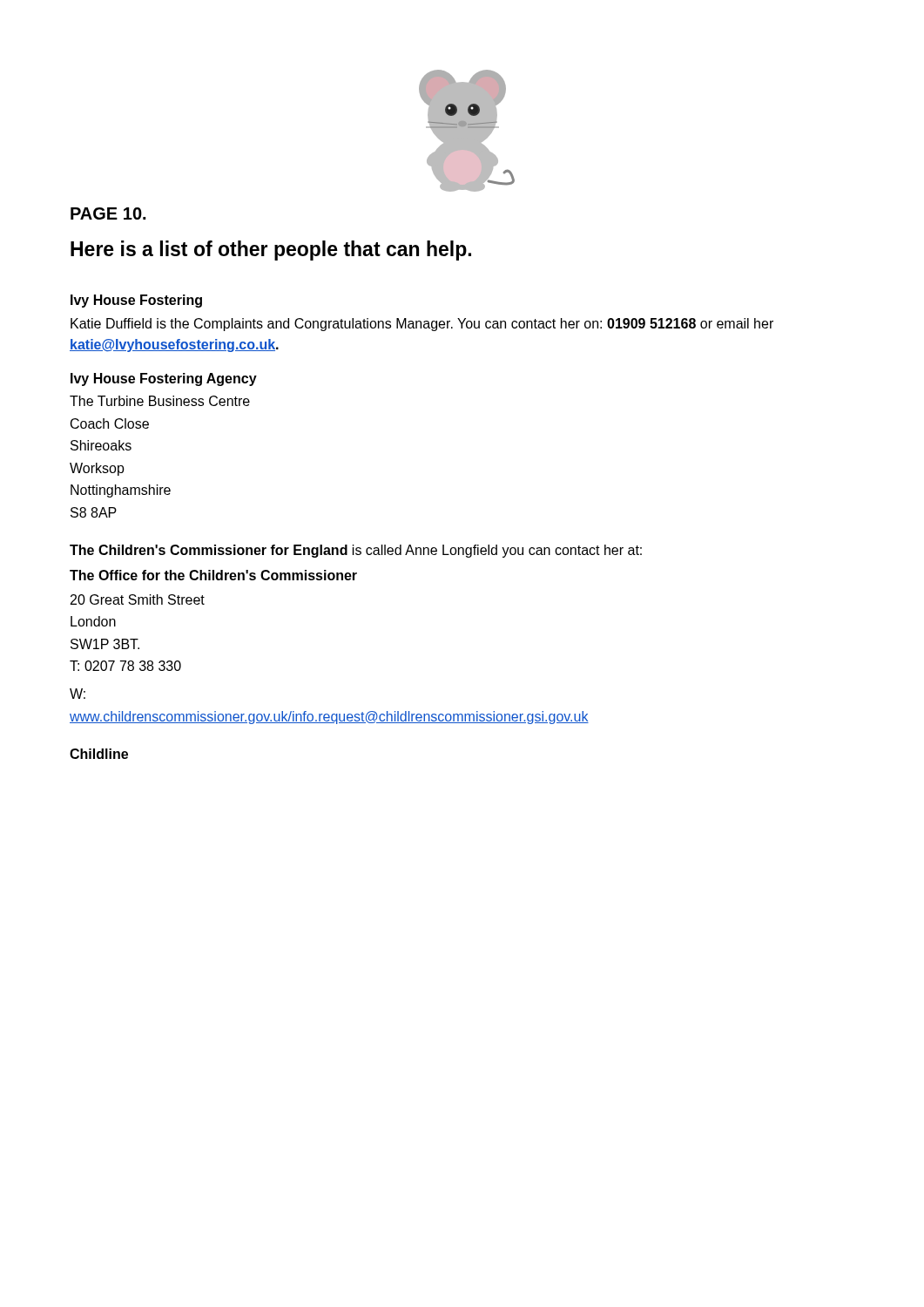The height and width of the screenshot is (1307, 924).
Task: Point to the section header beginning "Here is a list of other"
Action: (271, 249)
